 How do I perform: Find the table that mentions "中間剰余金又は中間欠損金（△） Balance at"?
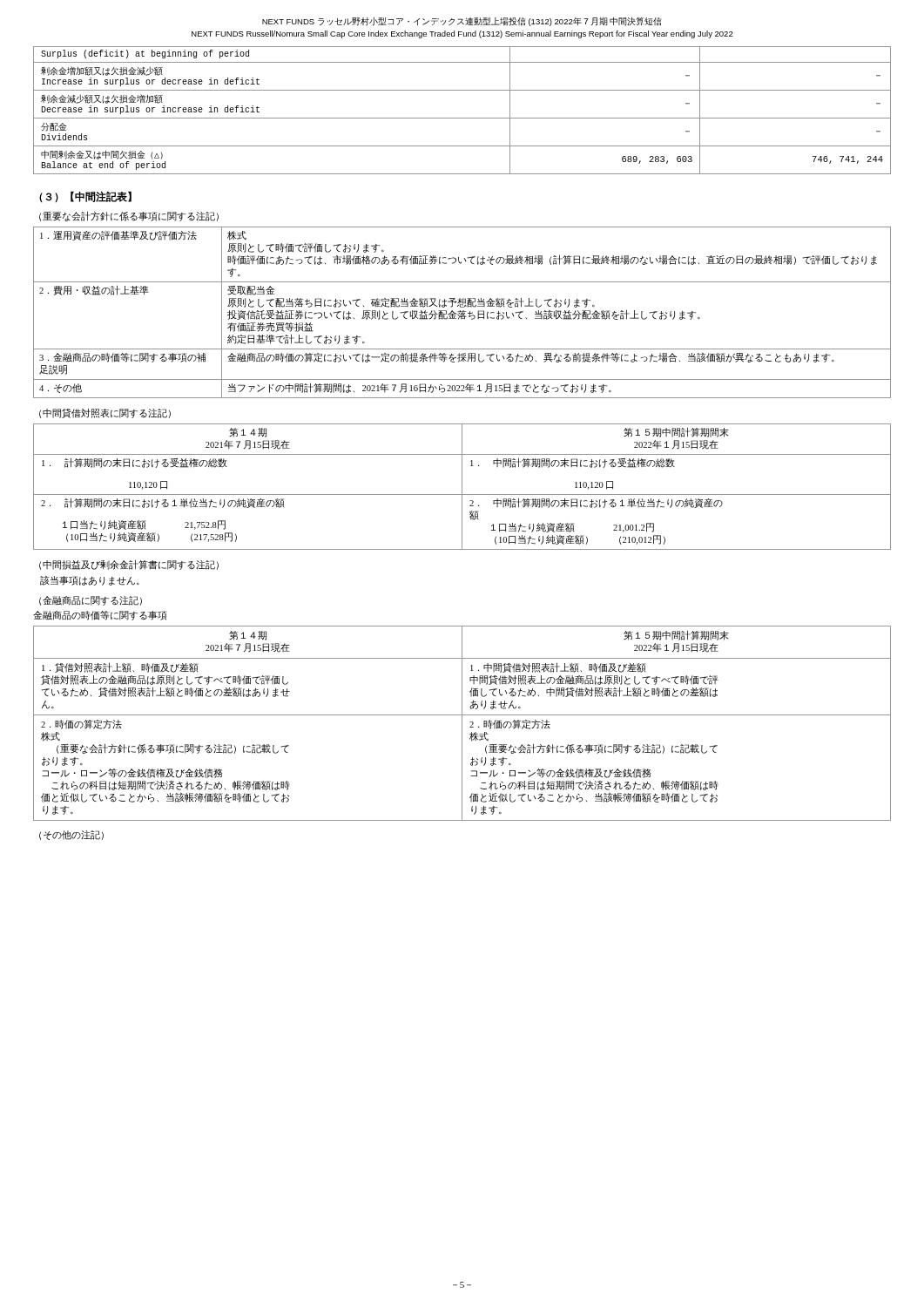pyautogui.click(x=462, y=110)
